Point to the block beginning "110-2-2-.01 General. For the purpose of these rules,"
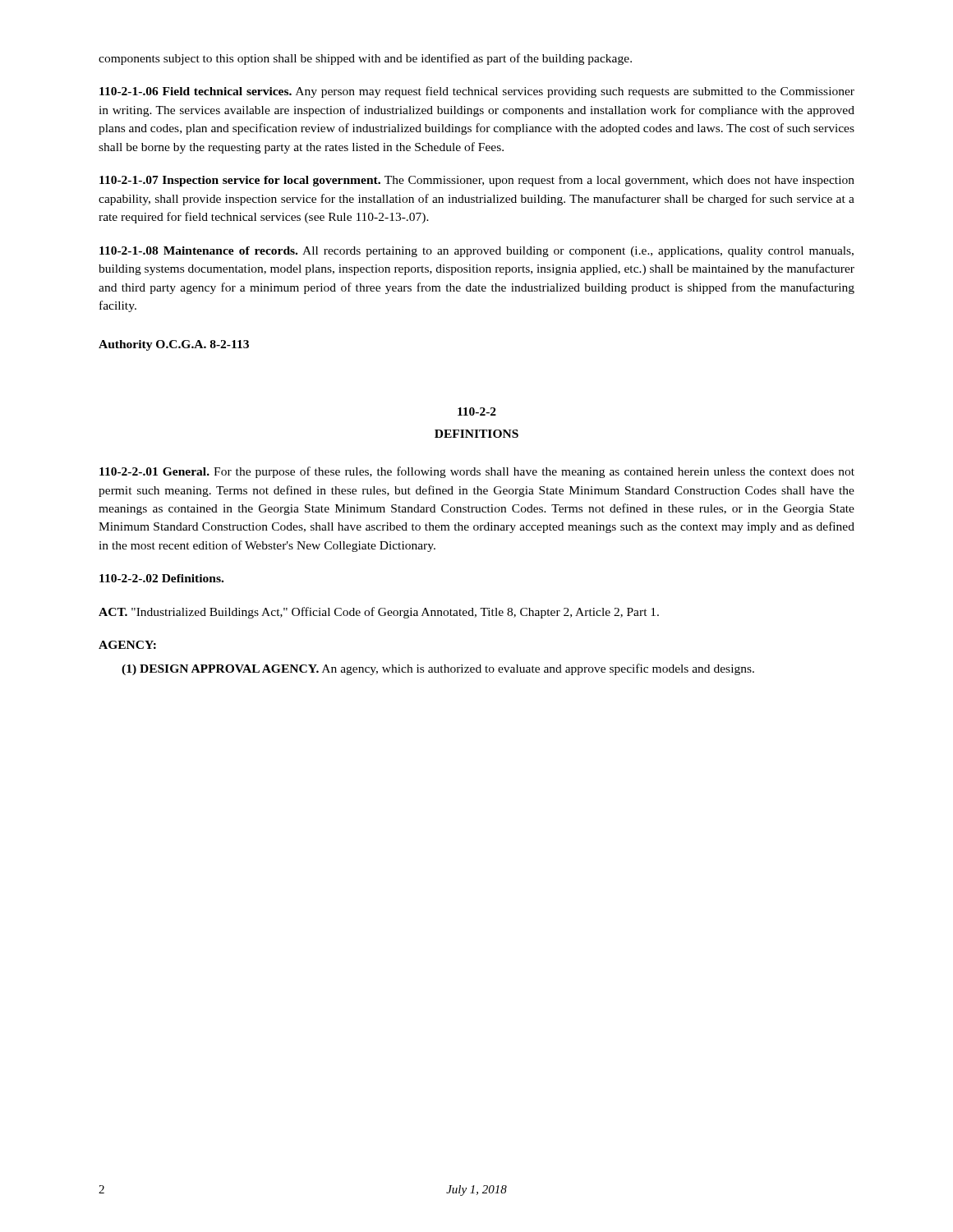The image size is (953, 1232). click(476, 508)
